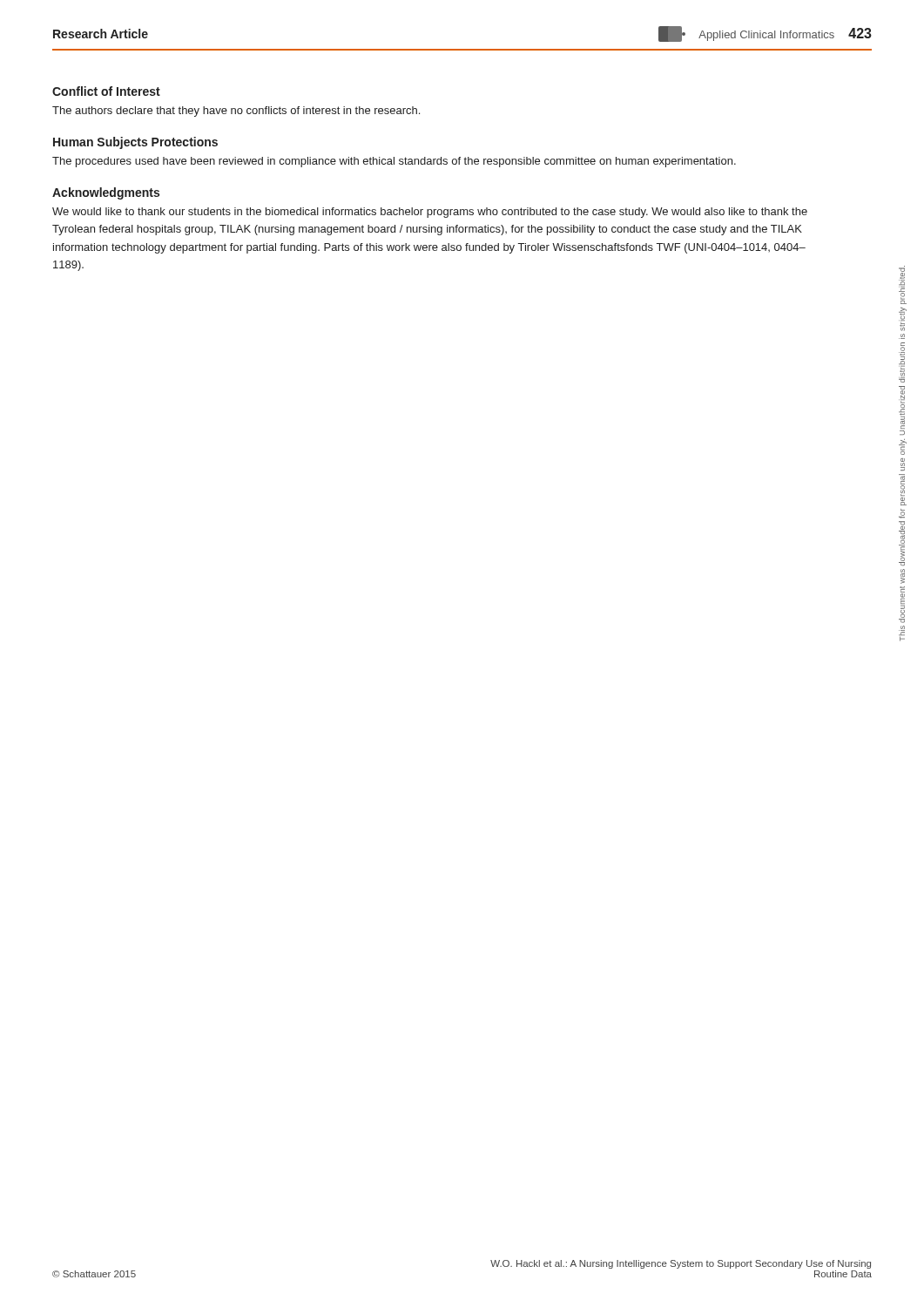Select the text block that reads "We would like"
Viewport: 924px width, 1307px height.
[430, 238]
